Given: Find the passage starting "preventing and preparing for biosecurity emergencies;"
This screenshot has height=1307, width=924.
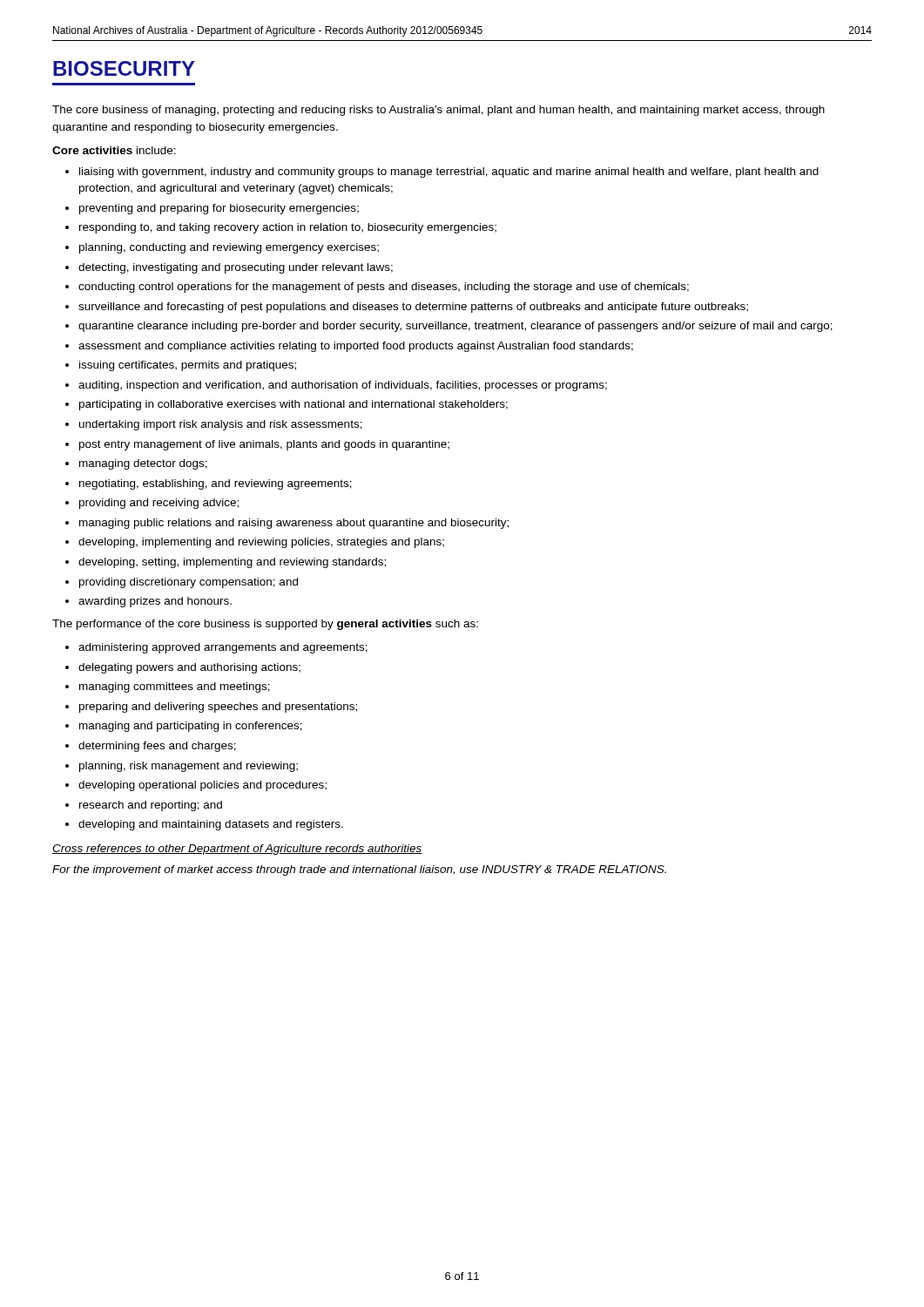Looking at the screenshot, I should pos(219,208).
